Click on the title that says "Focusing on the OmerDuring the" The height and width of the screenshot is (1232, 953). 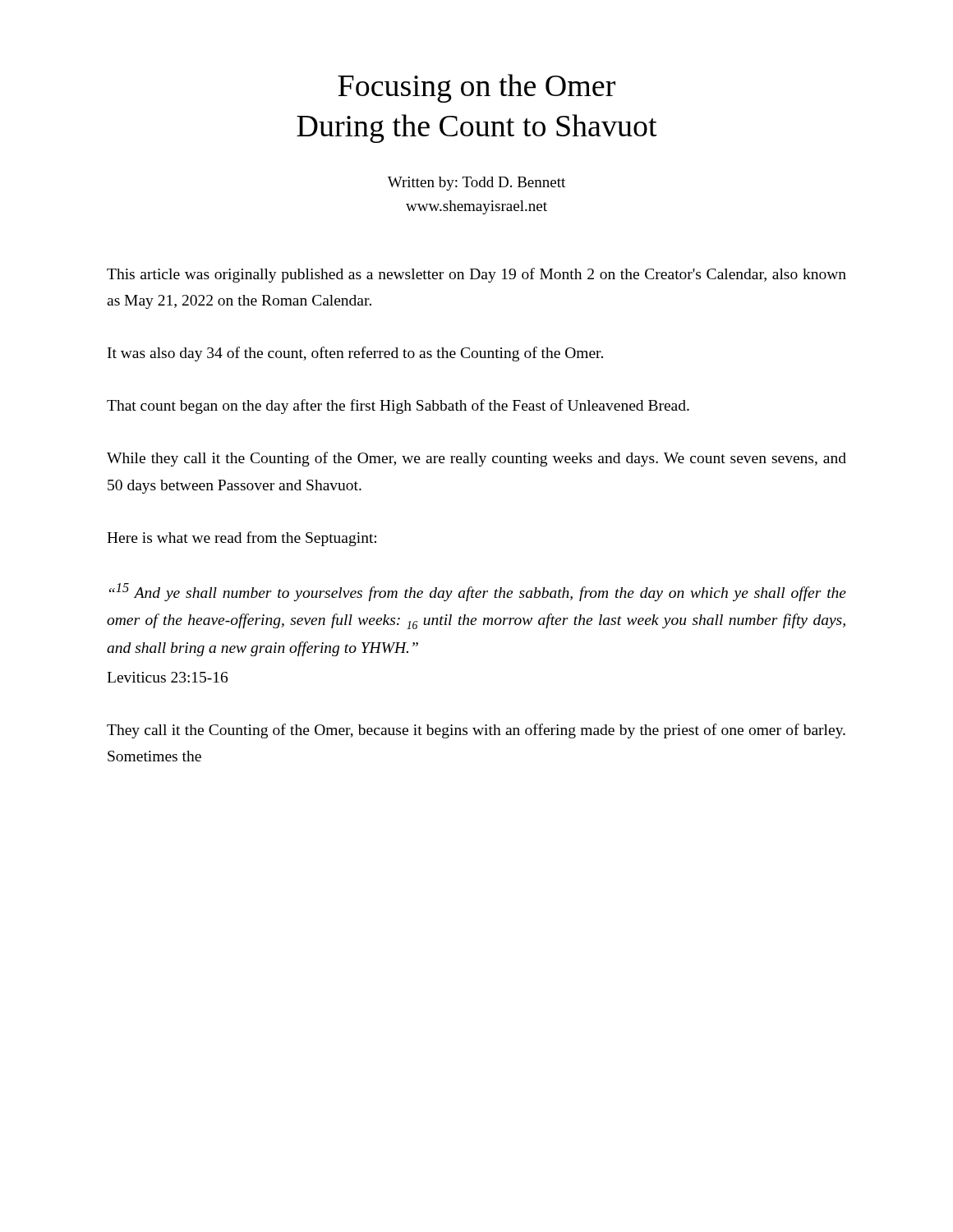[x=476, y=106]
